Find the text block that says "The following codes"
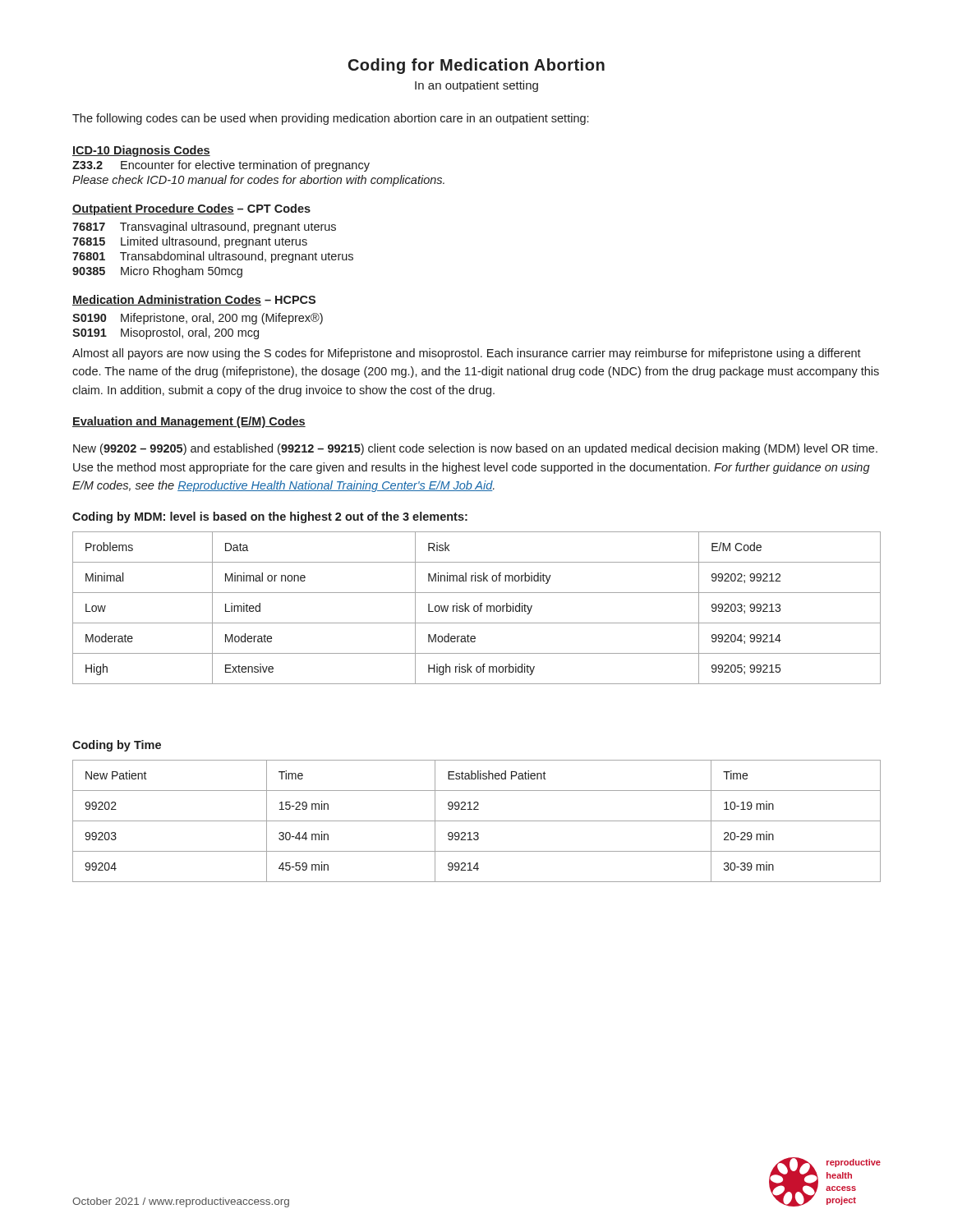The height and width of the screenshot is (1232, 953). [331, 118]
